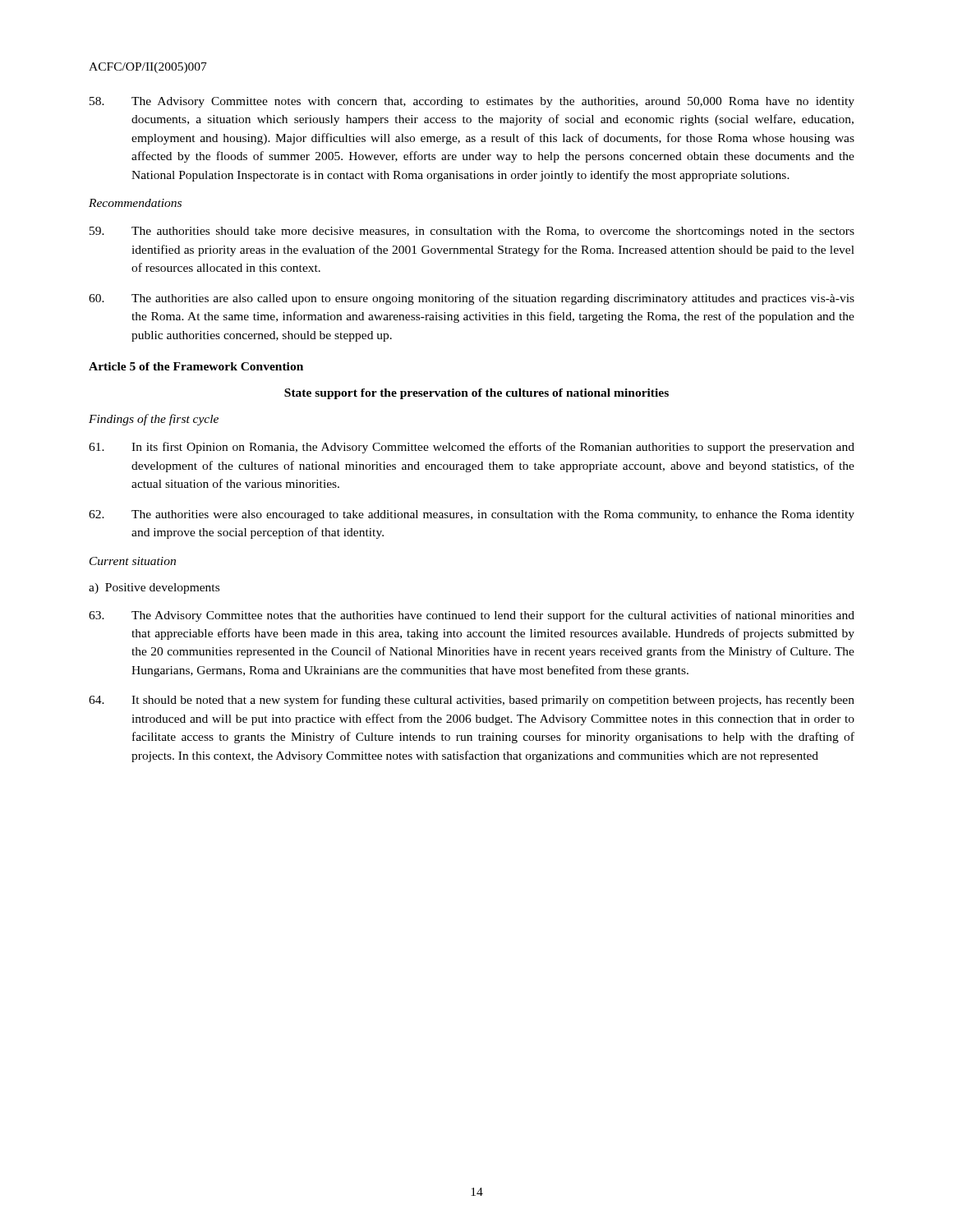The width and height of the screenshot is (953, 1232).
Task: Point to the region starting "It should be noted"
Action: point(472,728)
